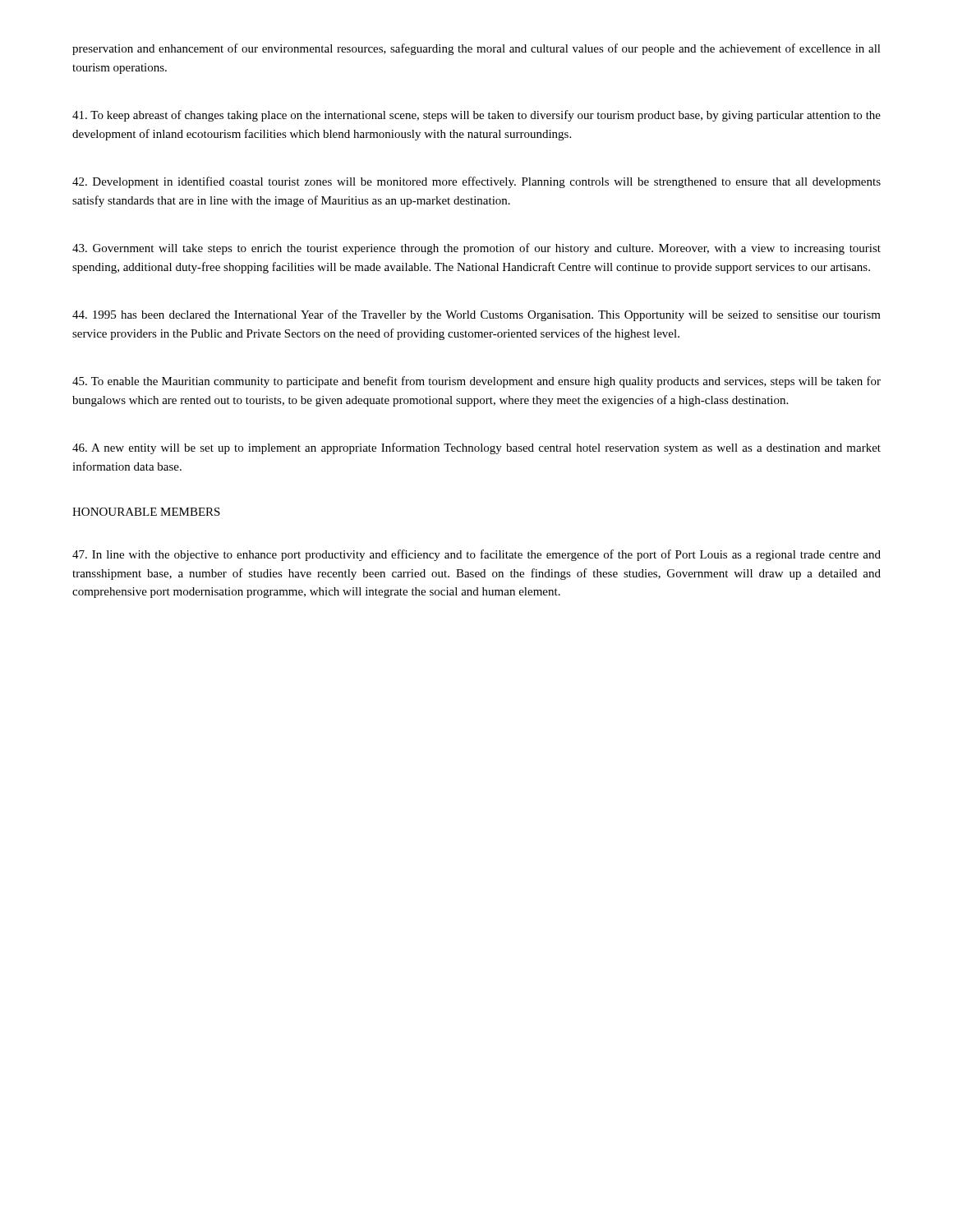Find the text block with the text "To enable the"

point(476,390)
